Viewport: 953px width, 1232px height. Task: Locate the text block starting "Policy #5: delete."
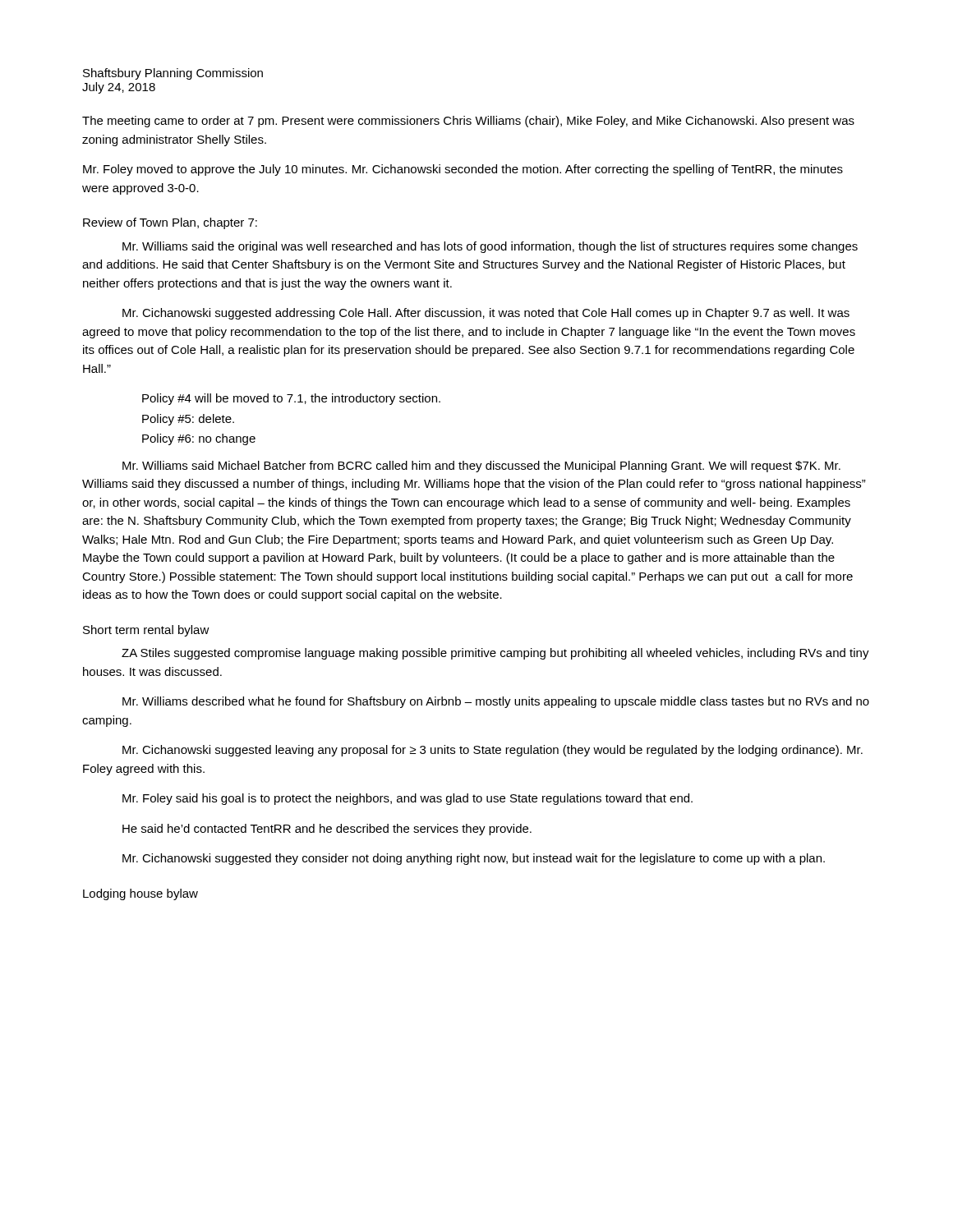pyautogui.click(x=188, y=418)
